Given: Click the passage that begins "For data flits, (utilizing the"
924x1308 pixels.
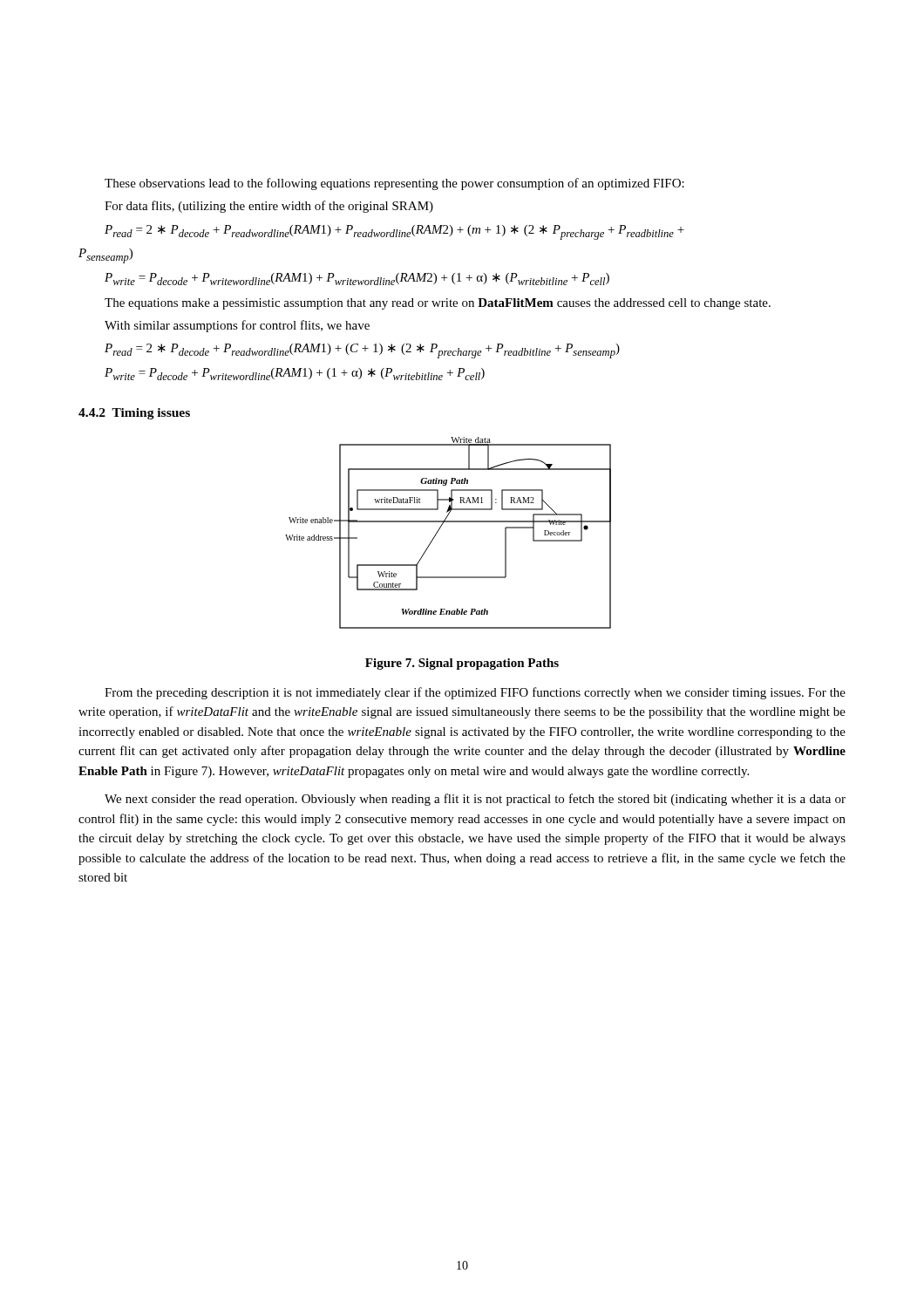Looking at the screenshot, I should coord(269,206).
